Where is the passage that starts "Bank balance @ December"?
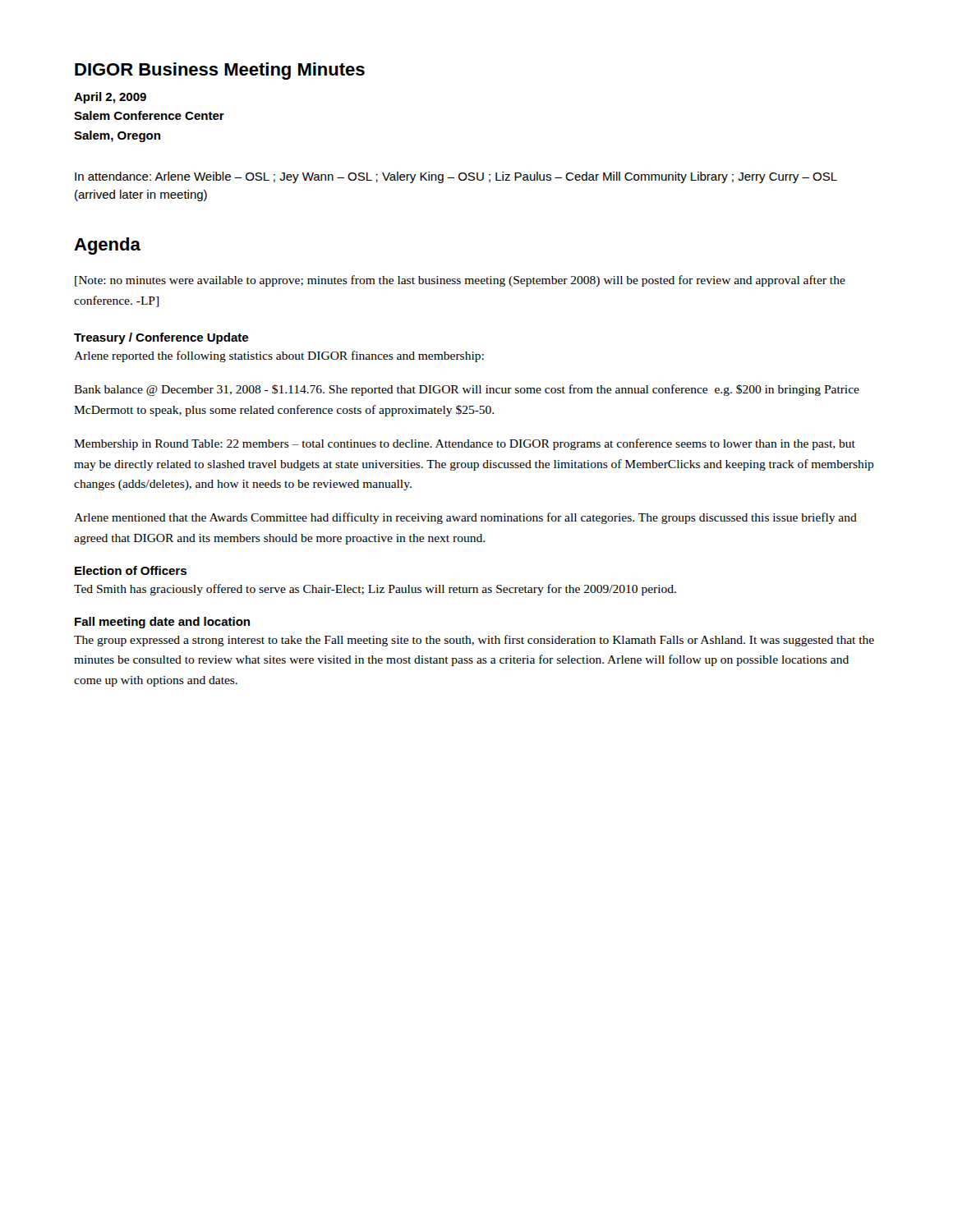 467,399
